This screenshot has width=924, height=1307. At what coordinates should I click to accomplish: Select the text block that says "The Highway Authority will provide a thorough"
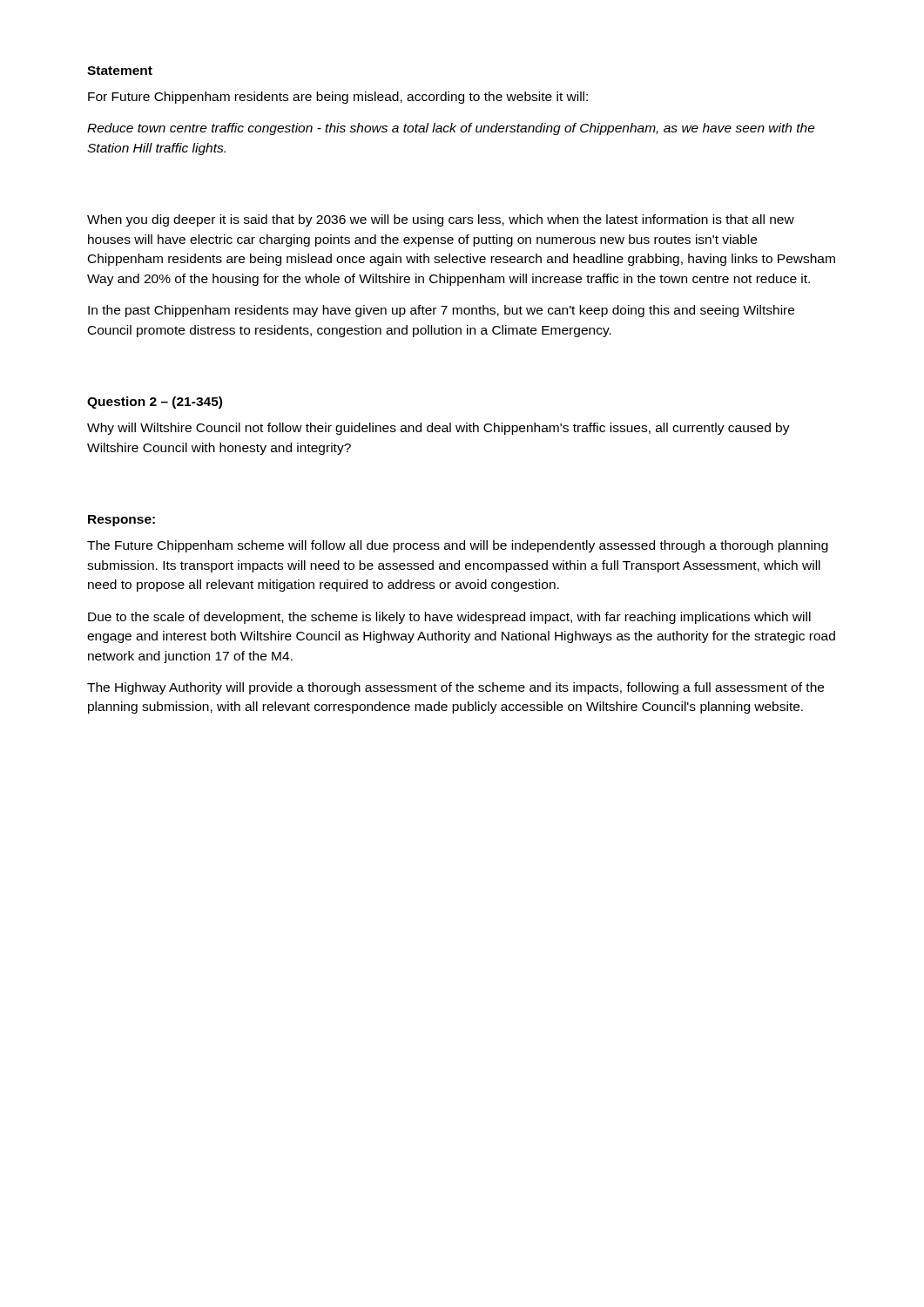(x=456, y=697)
